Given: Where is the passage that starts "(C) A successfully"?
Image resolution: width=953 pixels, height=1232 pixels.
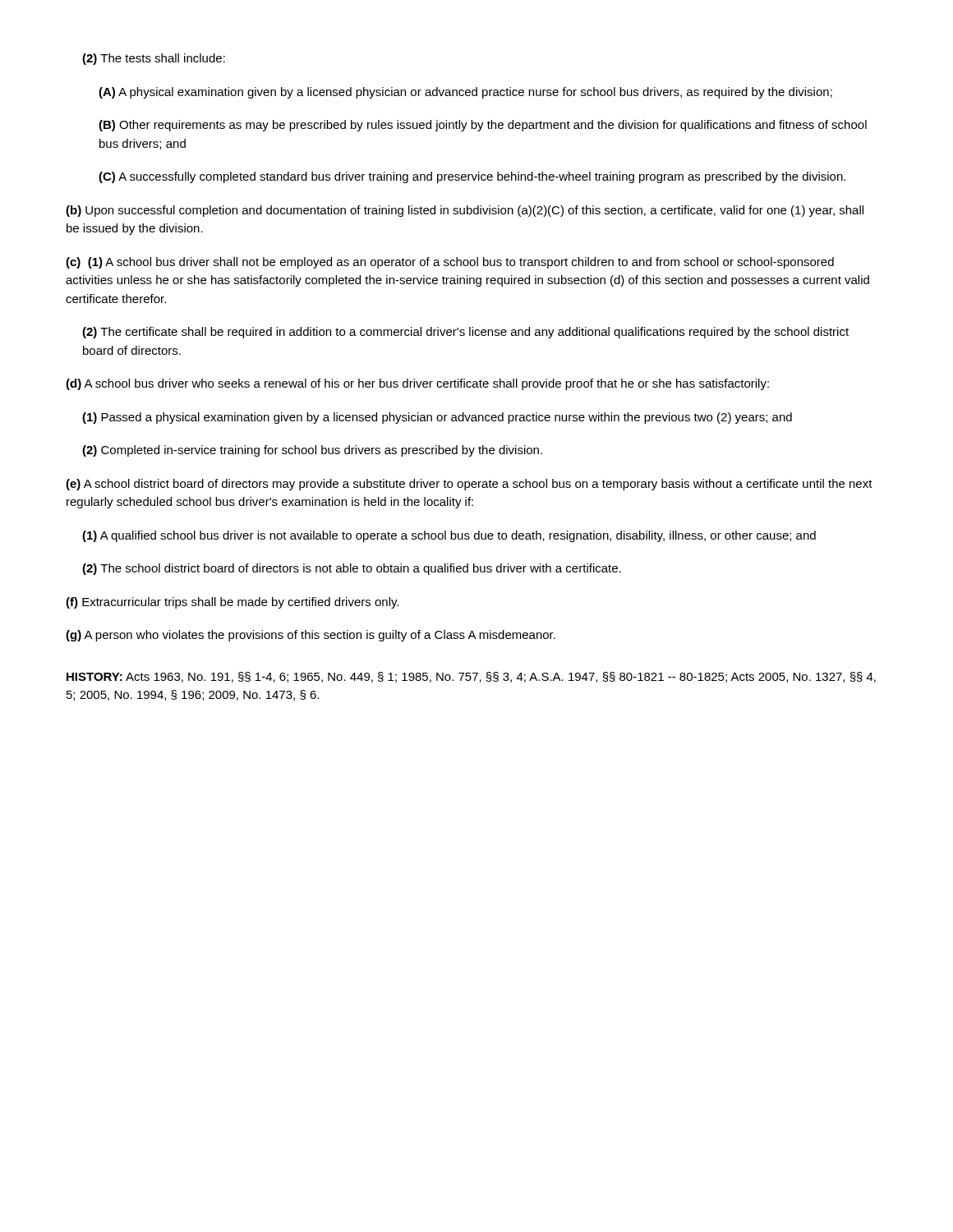Looking at the screenshot, I should 473,176.
